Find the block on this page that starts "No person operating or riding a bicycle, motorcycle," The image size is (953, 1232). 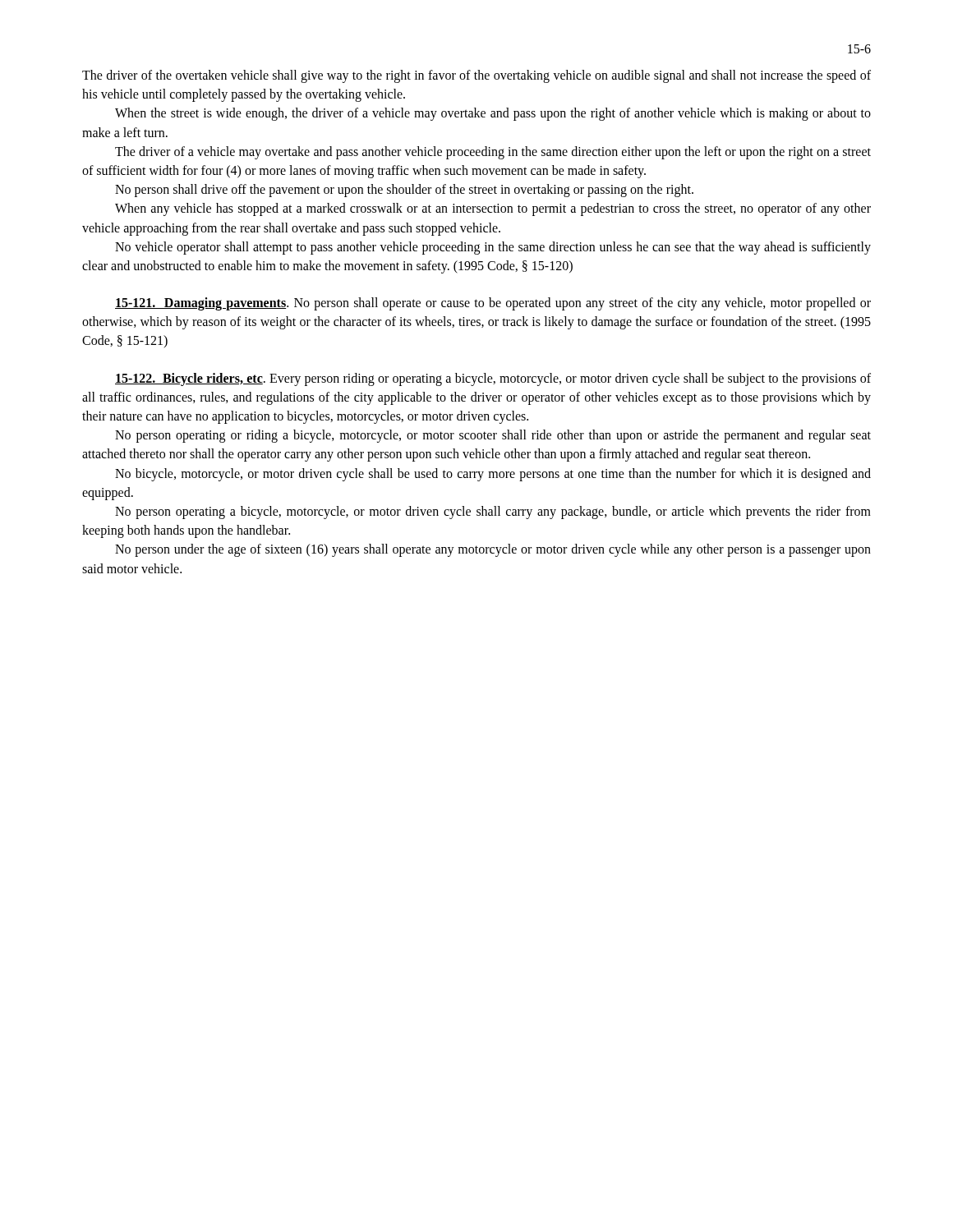(x=476, y=445)
